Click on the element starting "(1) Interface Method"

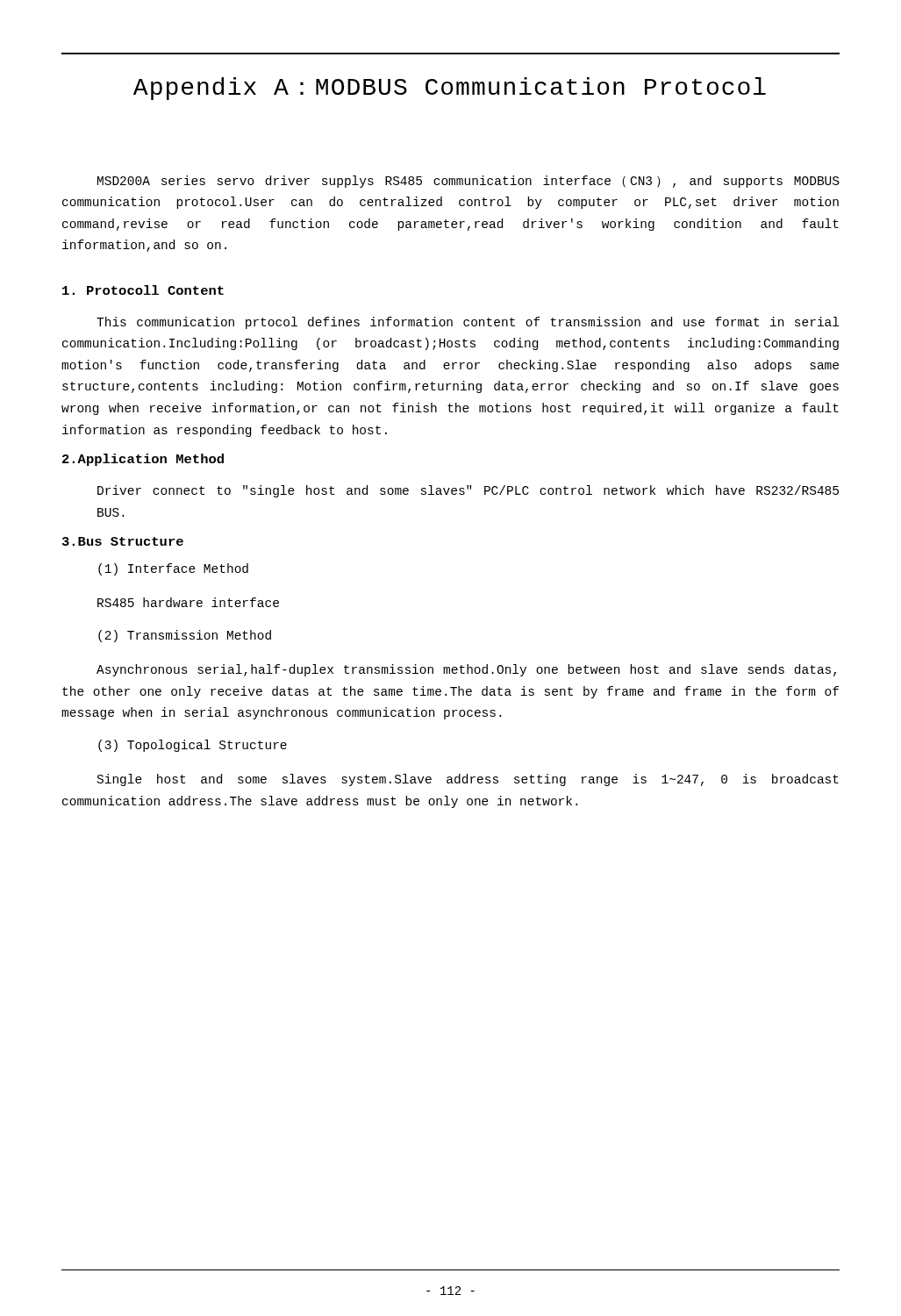(173, 569)
